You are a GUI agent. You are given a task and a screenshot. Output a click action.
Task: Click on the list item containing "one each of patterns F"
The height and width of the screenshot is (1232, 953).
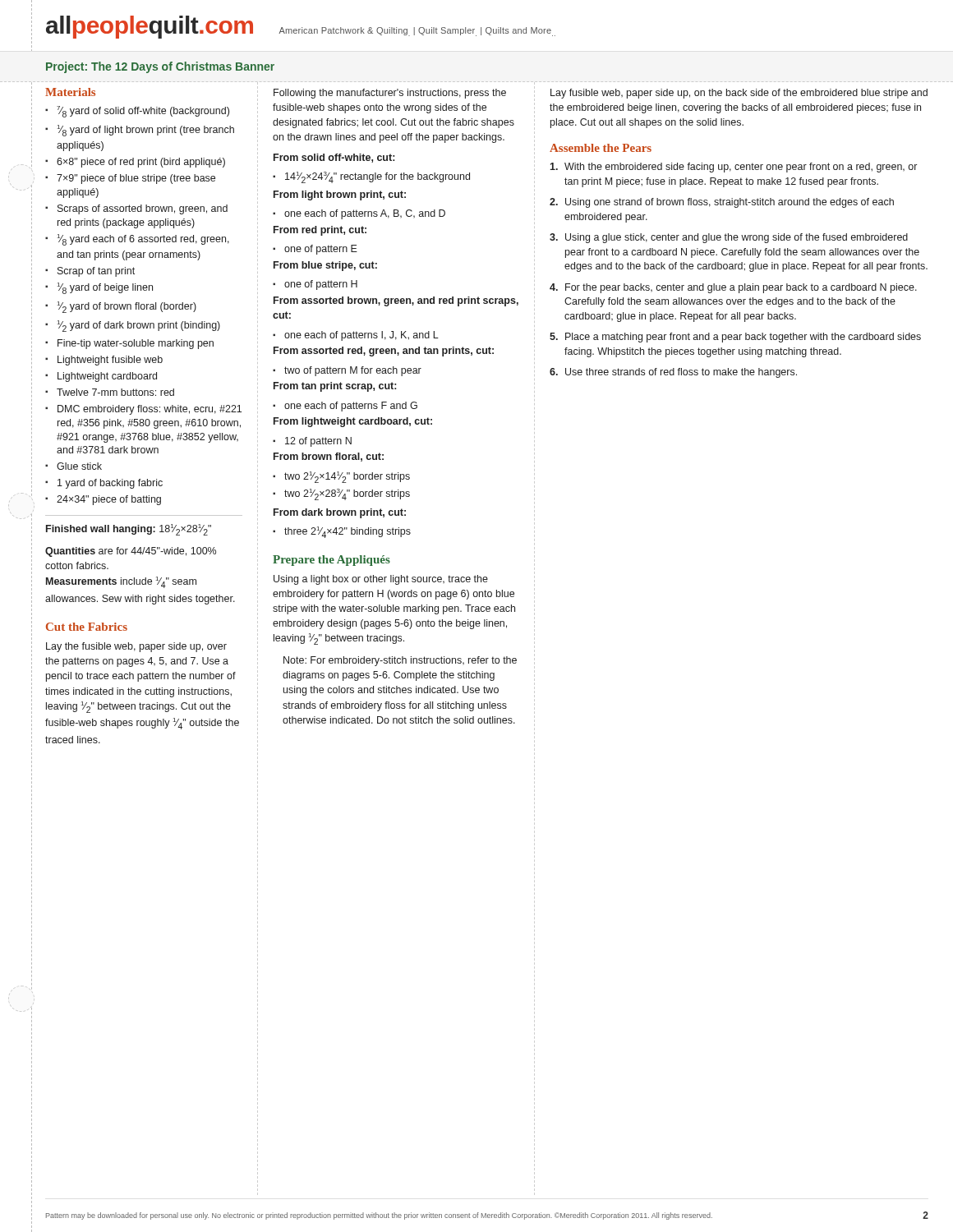[351, 405]
